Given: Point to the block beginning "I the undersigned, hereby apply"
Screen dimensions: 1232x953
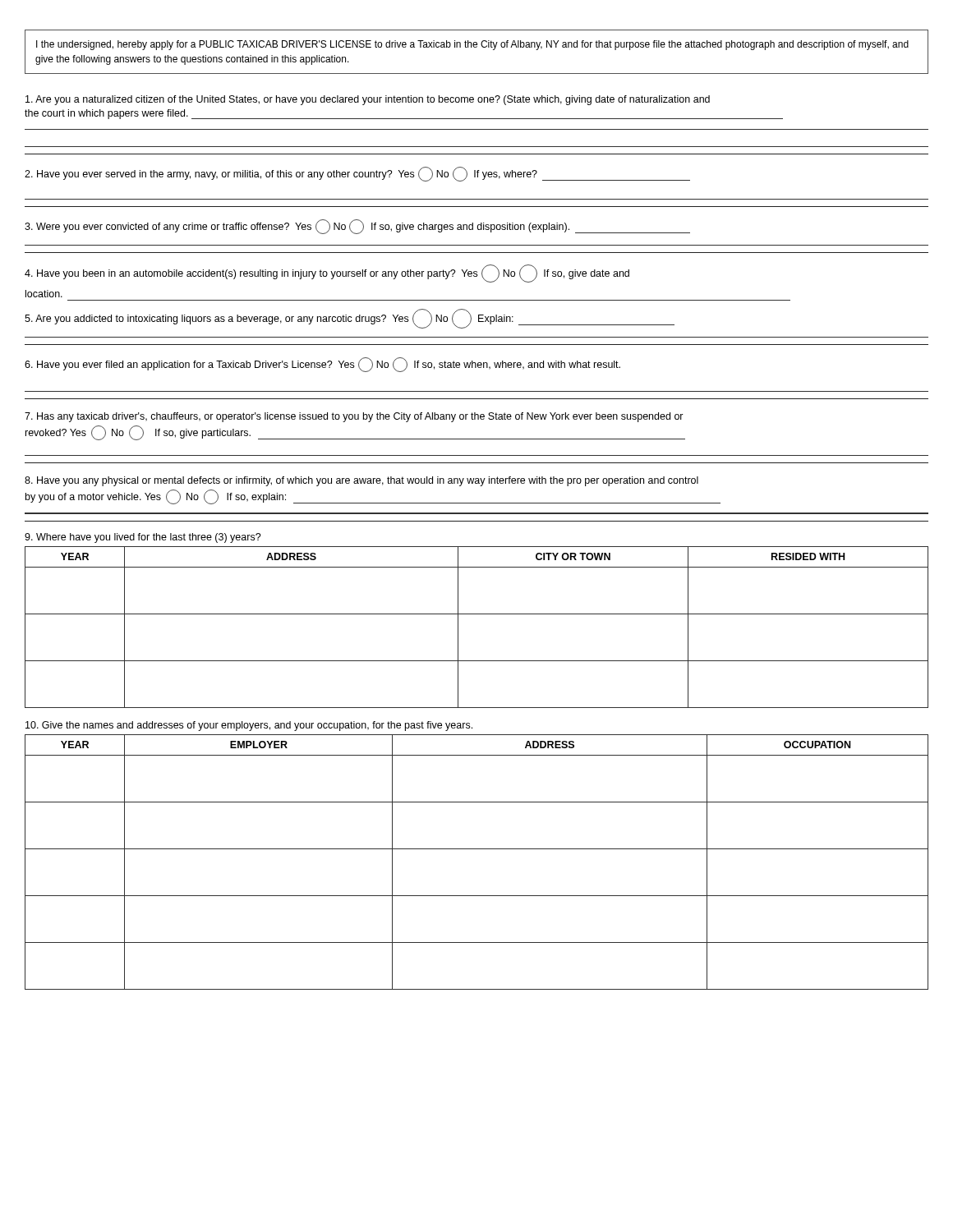Looking at the screenshot, I should (472, 52).
